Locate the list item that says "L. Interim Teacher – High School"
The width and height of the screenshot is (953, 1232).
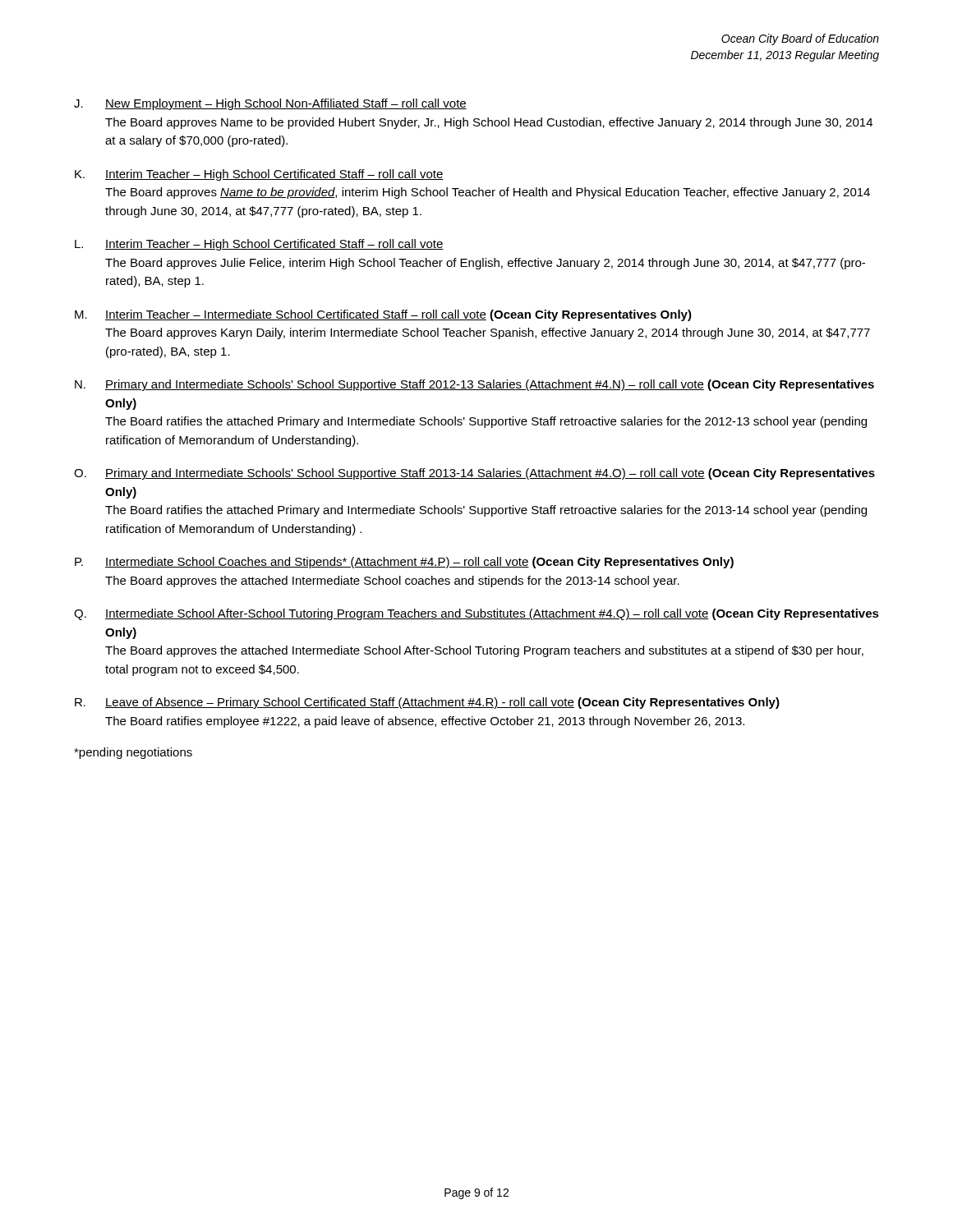pos(476,263)
